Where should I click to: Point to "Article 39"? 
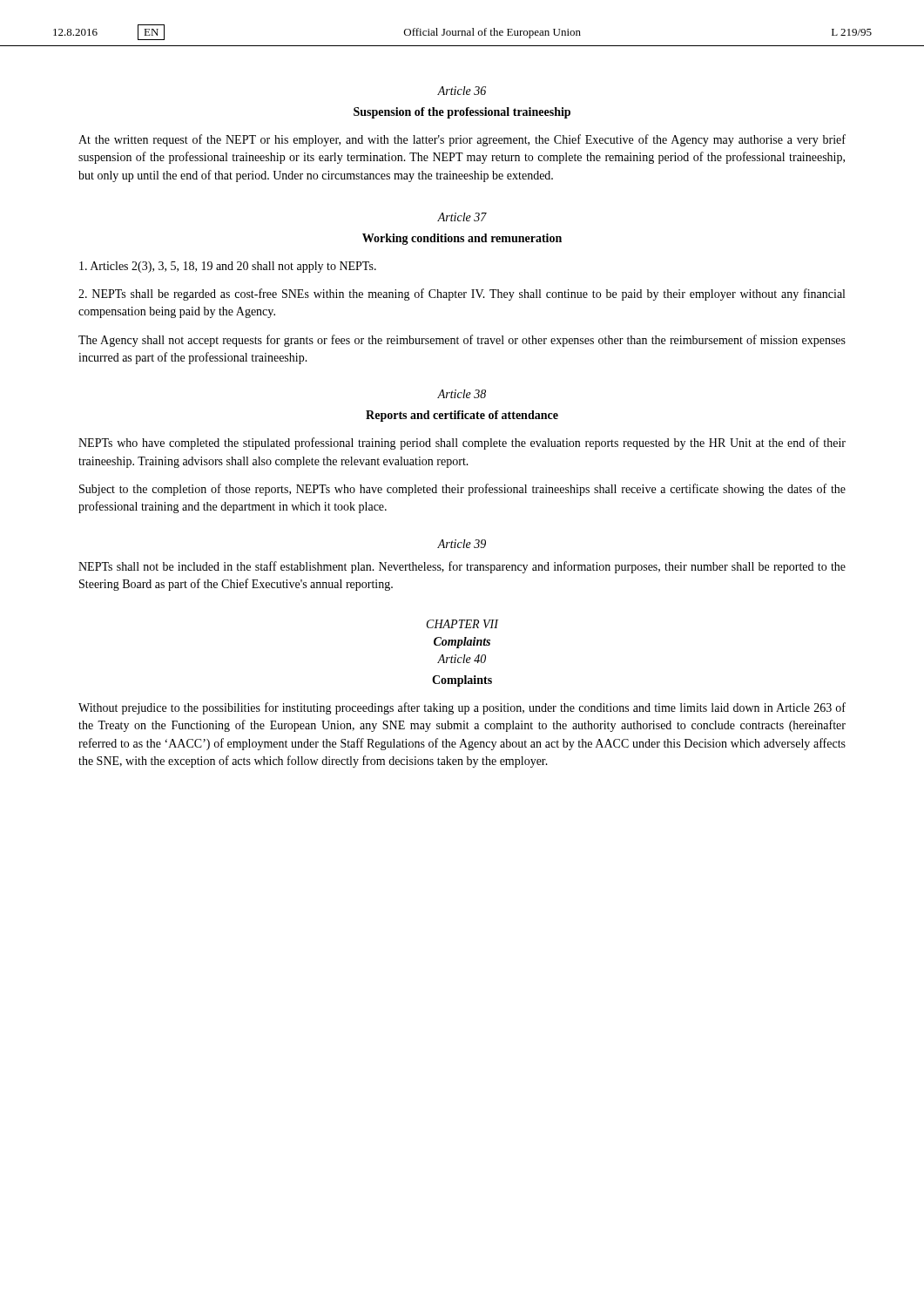pyautogui.click(x=462, y=544)
